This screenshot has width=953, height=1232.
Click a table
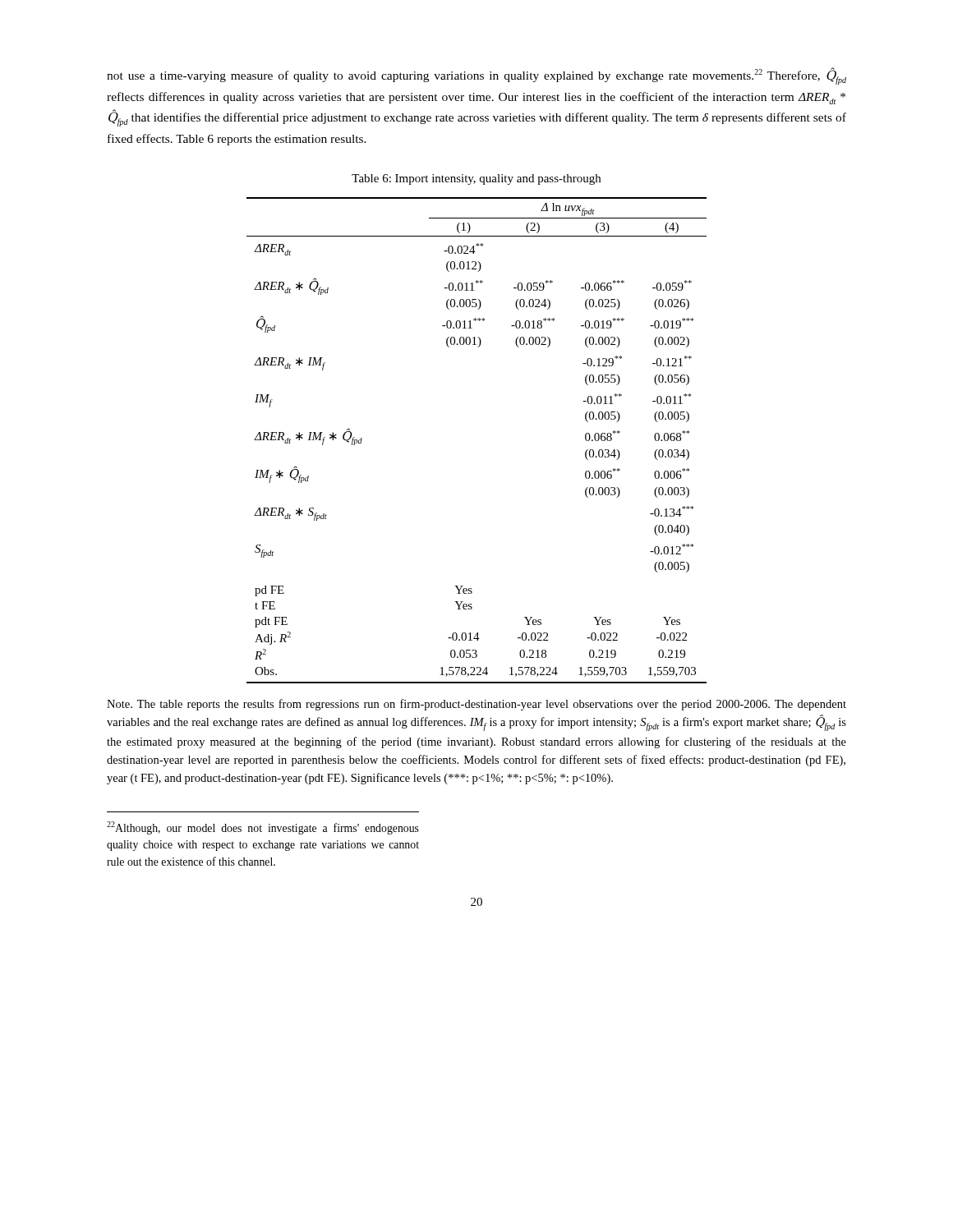[x=476, y=440]
